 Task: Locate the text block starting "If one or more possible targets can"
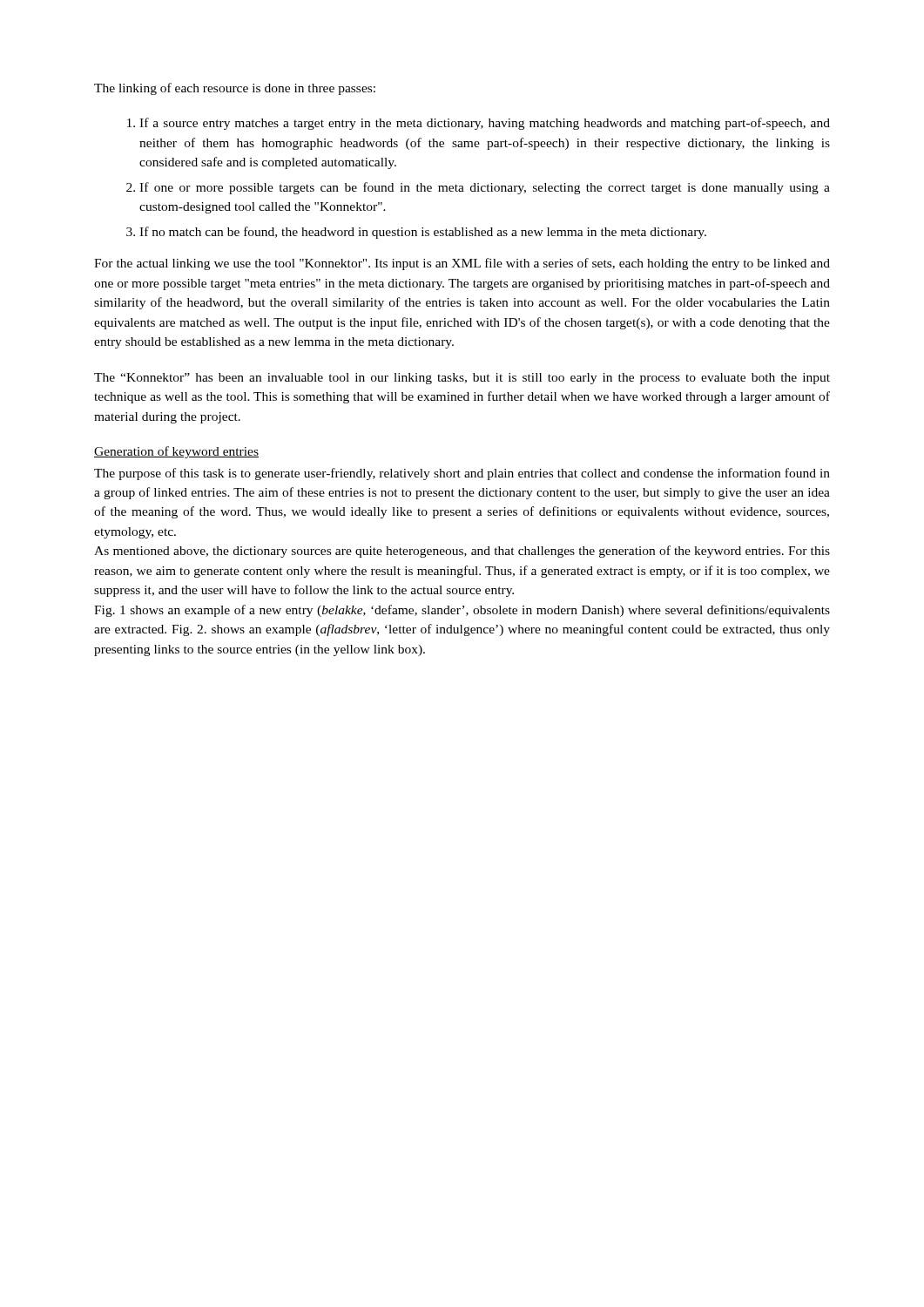pos(485,197)
